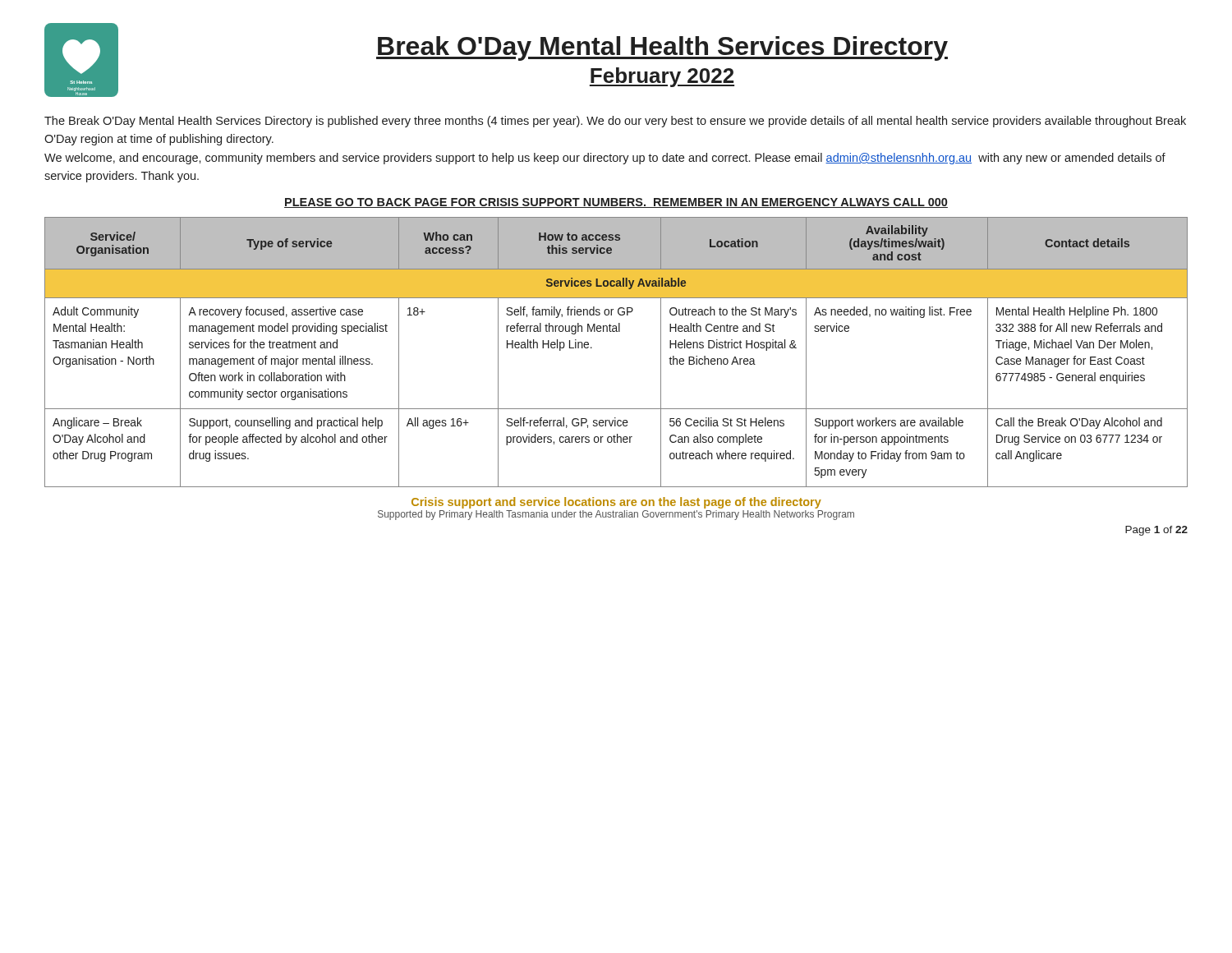Point to the block beginning "The Break O'Day Mental Health Services"
1232x953 pixels.
(x=615, y=148)
